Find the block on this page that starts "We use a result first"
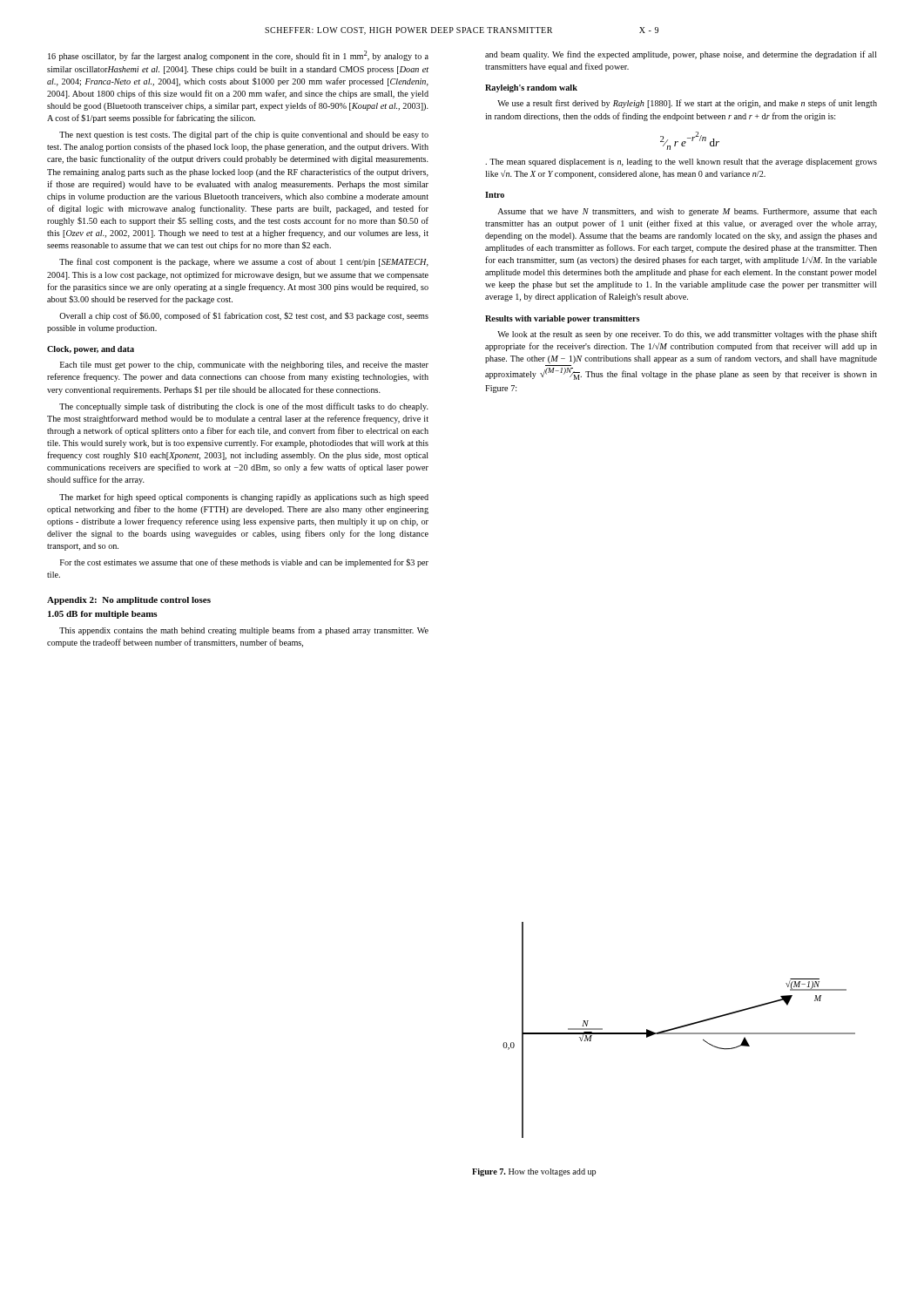Screen dimensions: 1307x924 [x=681, y=110]
